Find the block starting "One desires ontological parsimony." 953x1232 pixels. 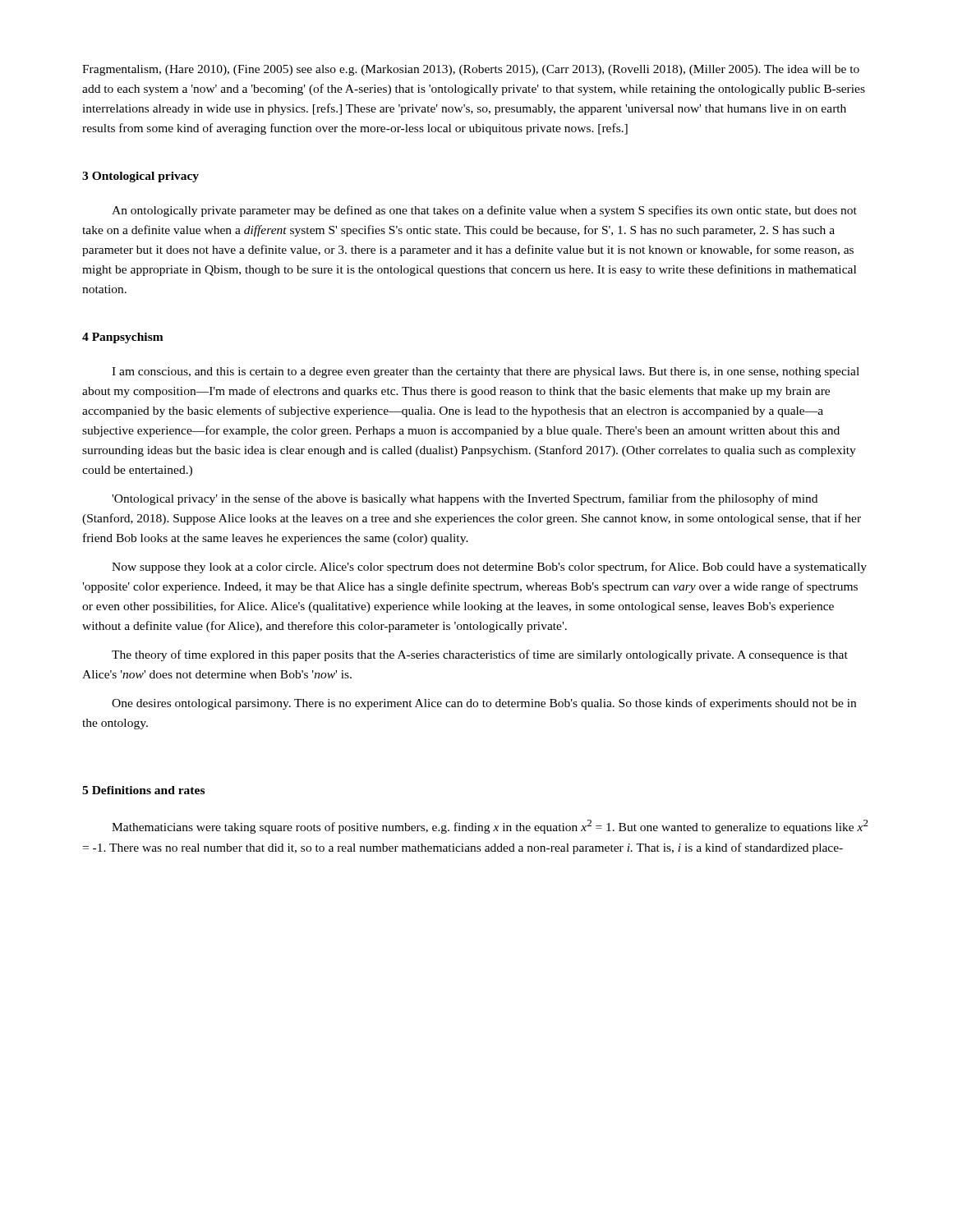coord(476,713)
